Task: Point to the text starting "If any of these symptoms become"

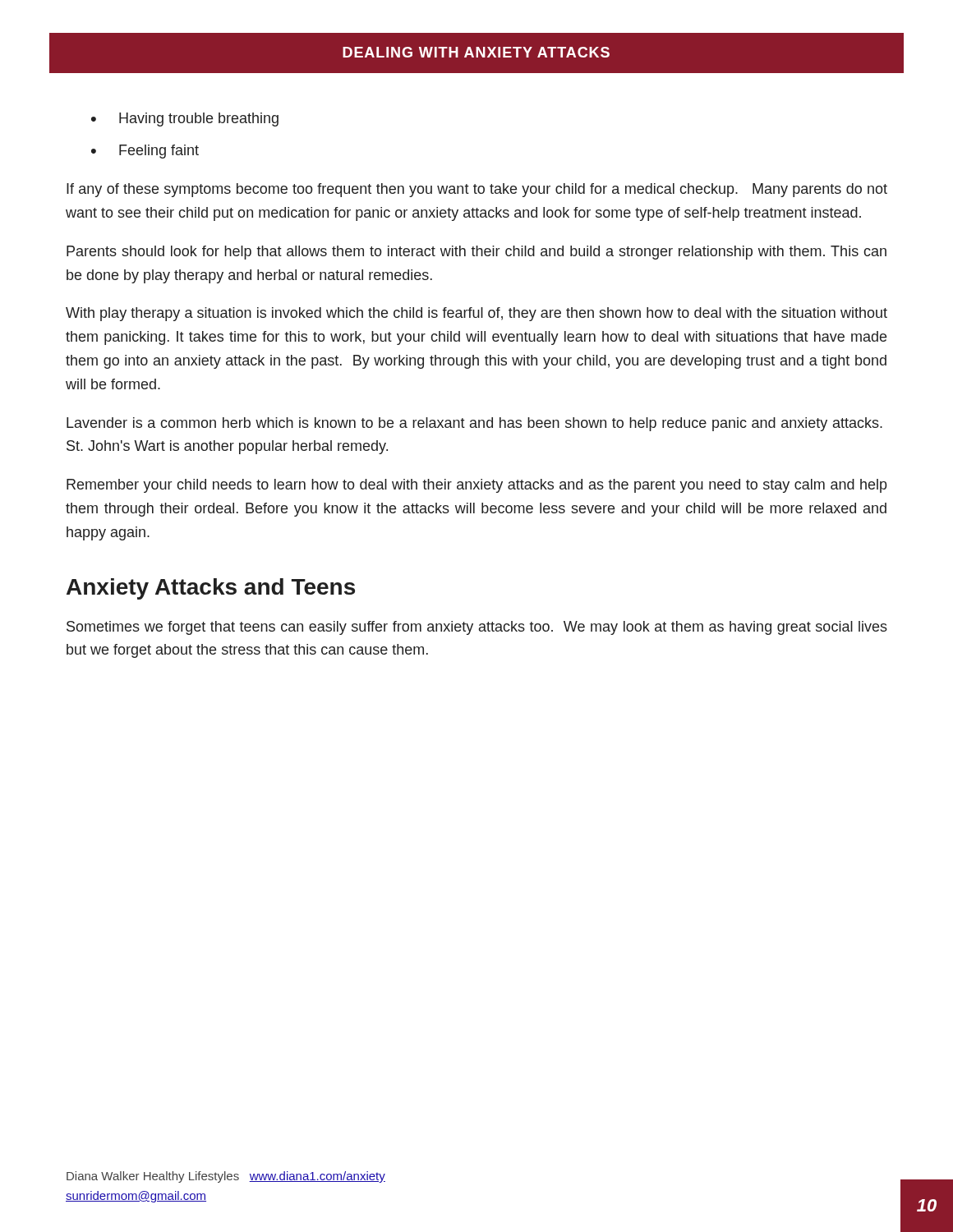Action: [x=476, y=201]
